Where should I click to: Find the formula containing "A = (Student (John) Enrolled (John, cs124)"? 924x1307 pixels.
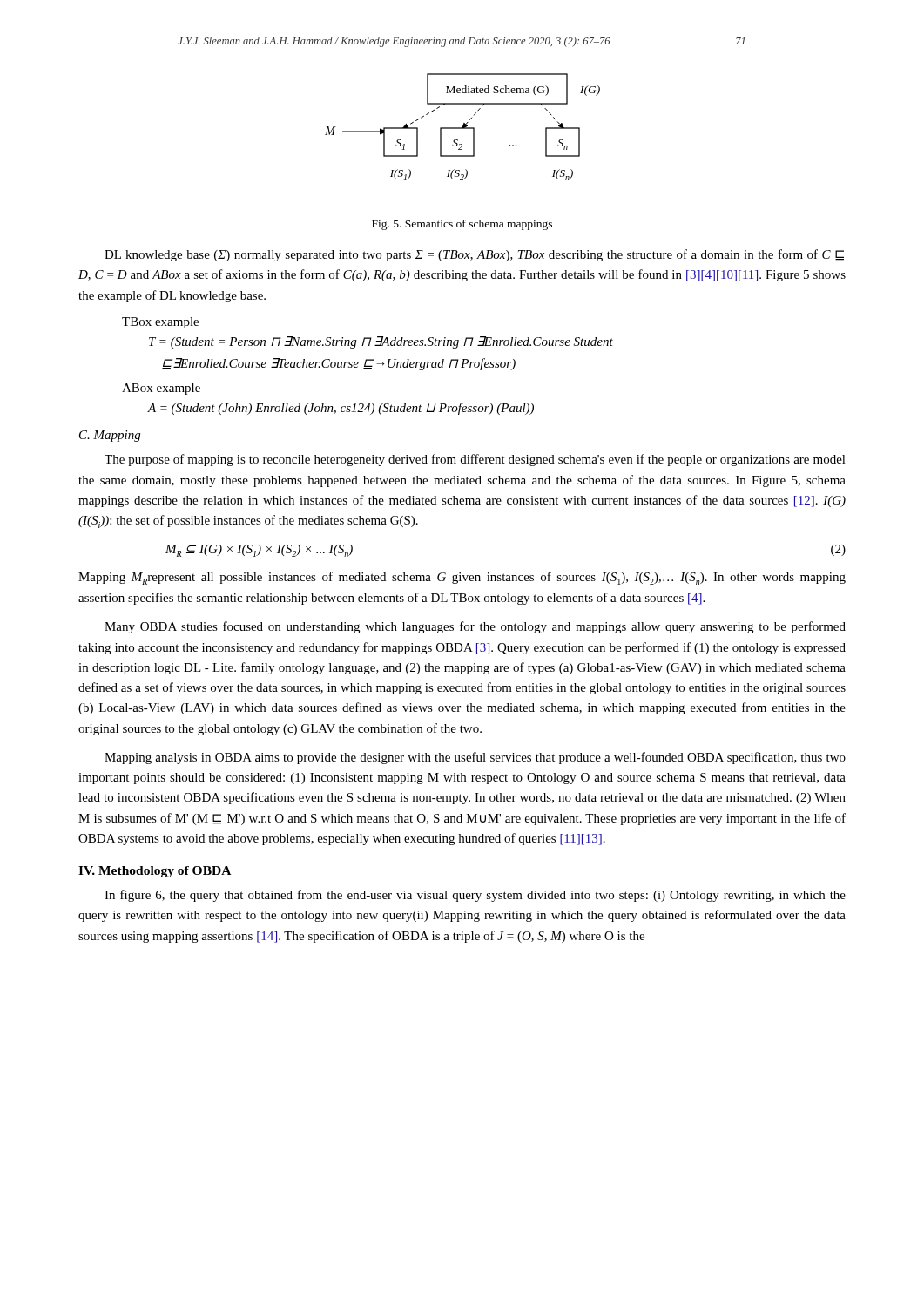(x=341, y=408)
